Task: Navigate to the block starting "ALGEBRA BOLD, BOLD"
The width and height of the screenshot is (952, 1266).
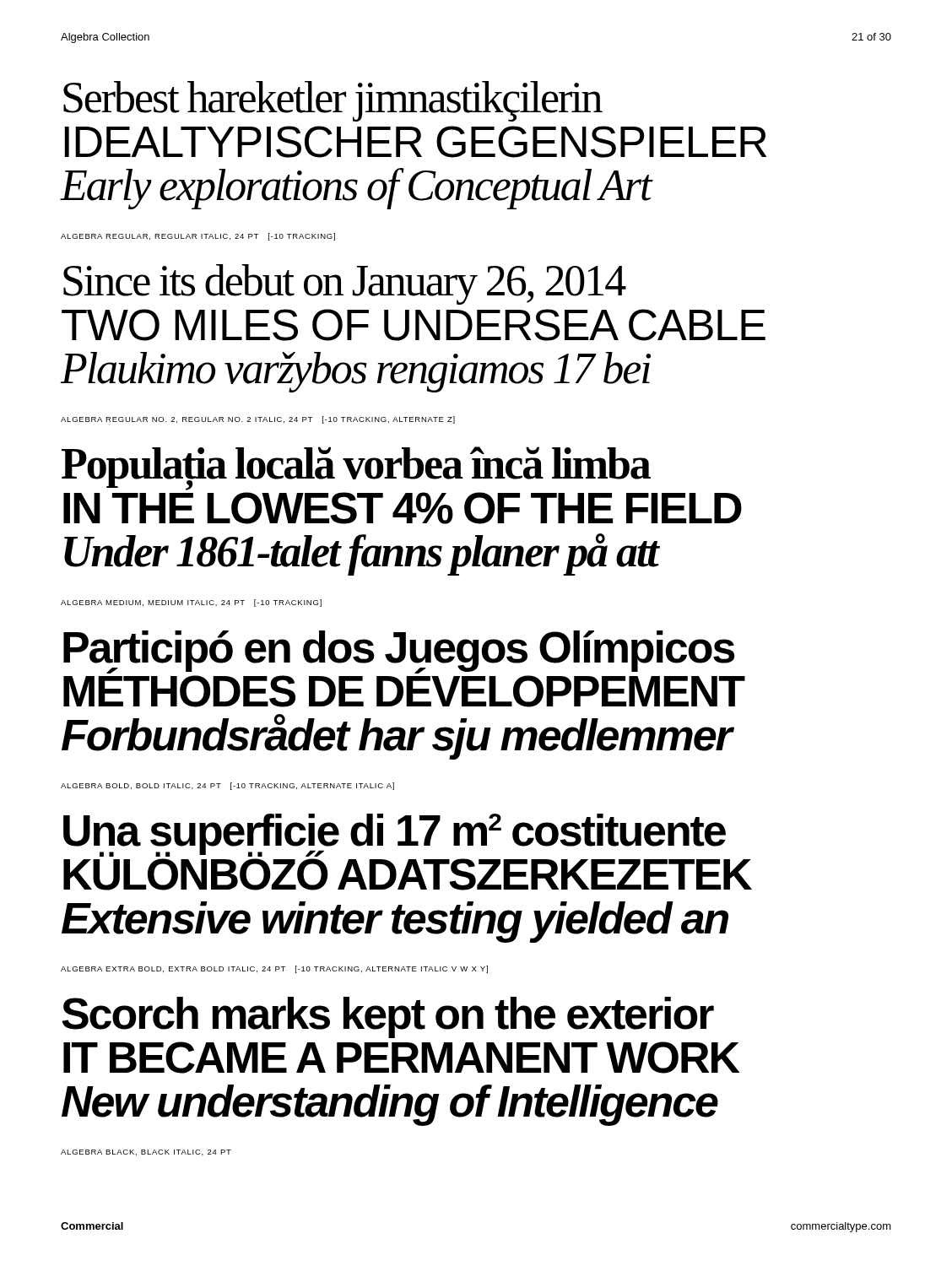Action: pyautogui.click(x=228, y=785)
